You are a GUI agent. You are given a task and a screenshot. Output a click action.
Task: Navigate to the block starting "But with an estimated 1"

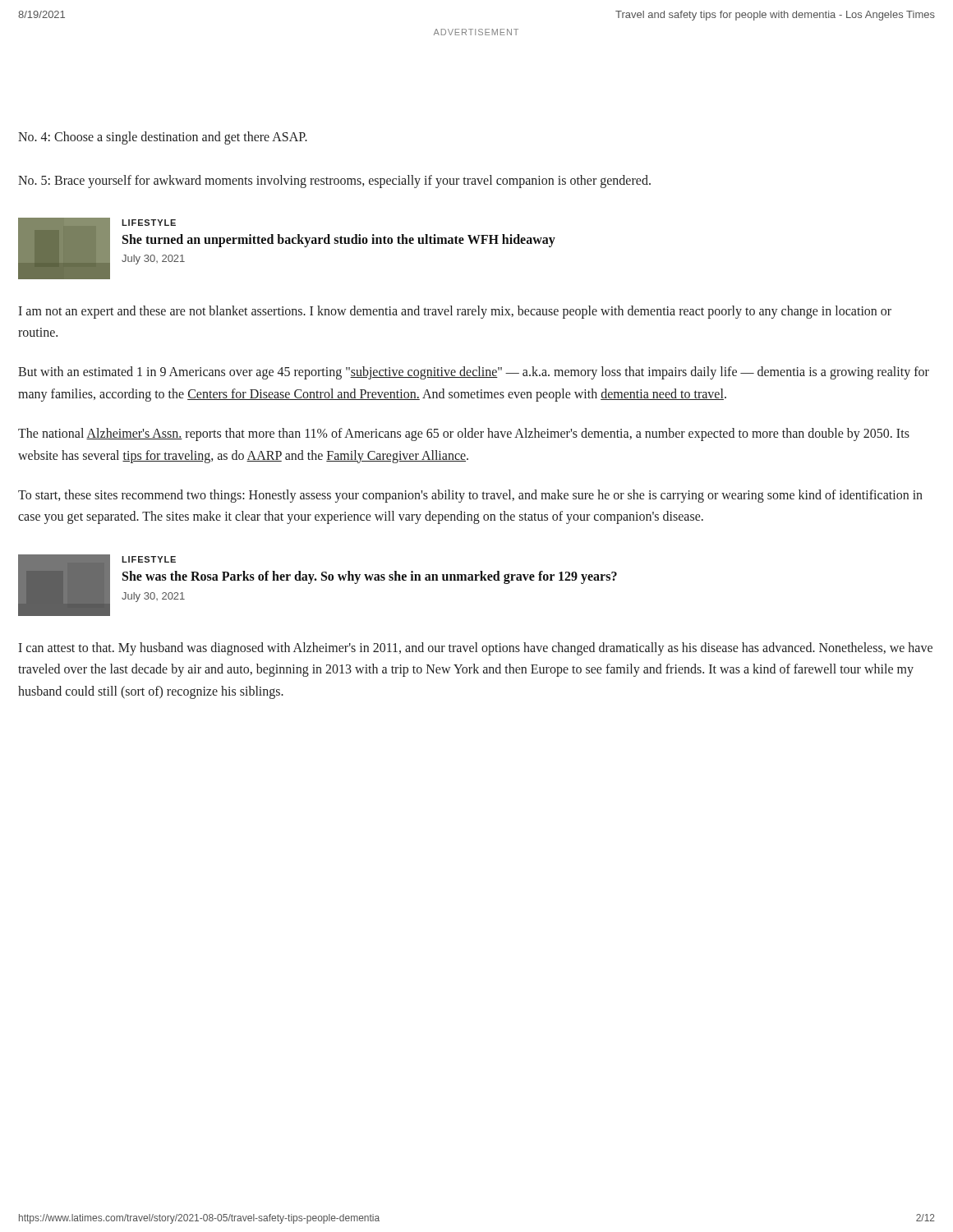tap(474, 383)
